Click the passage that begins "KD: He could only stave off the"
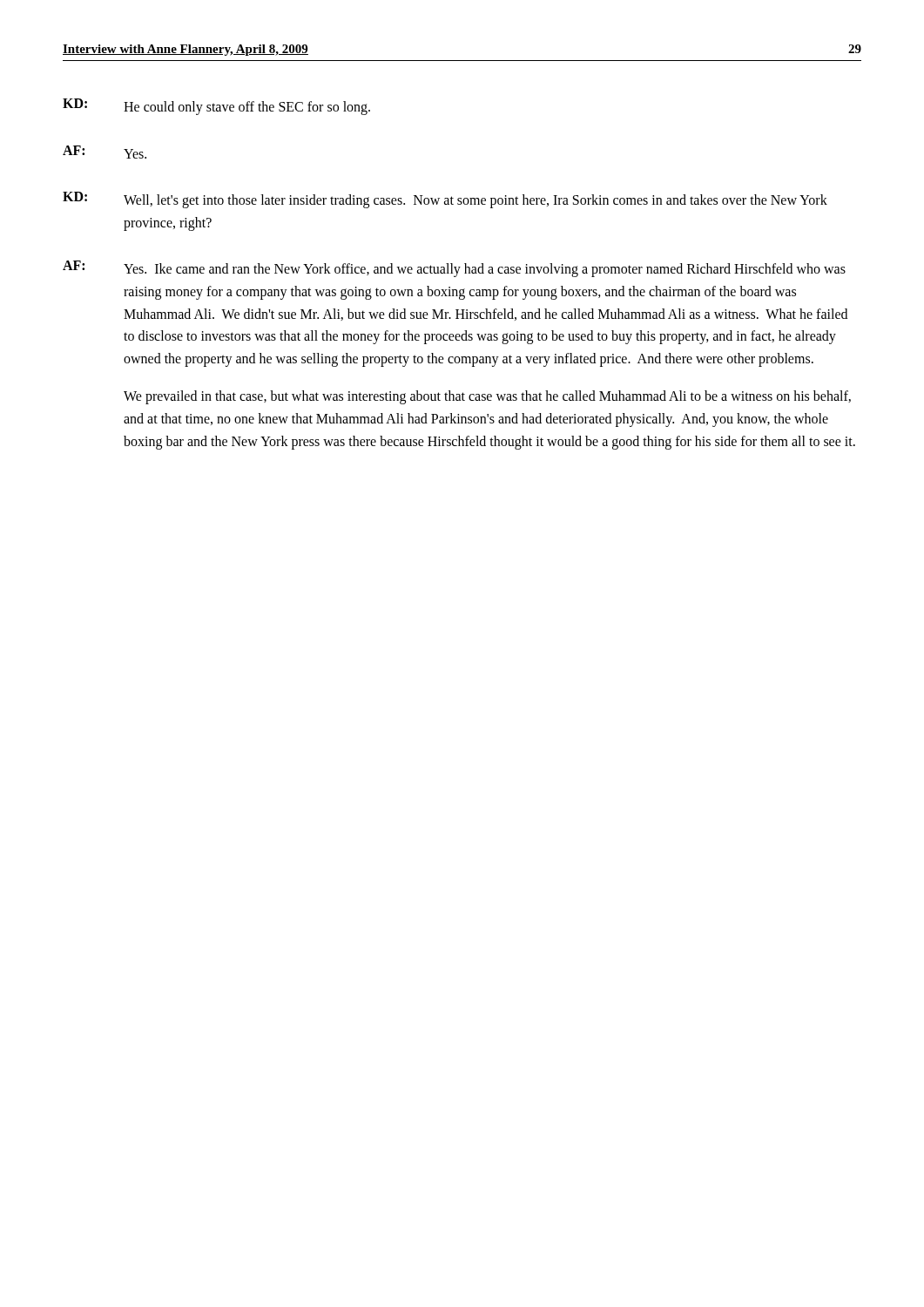The width and height of the screenshot is (924, 1307). click(x=216, y=107)
